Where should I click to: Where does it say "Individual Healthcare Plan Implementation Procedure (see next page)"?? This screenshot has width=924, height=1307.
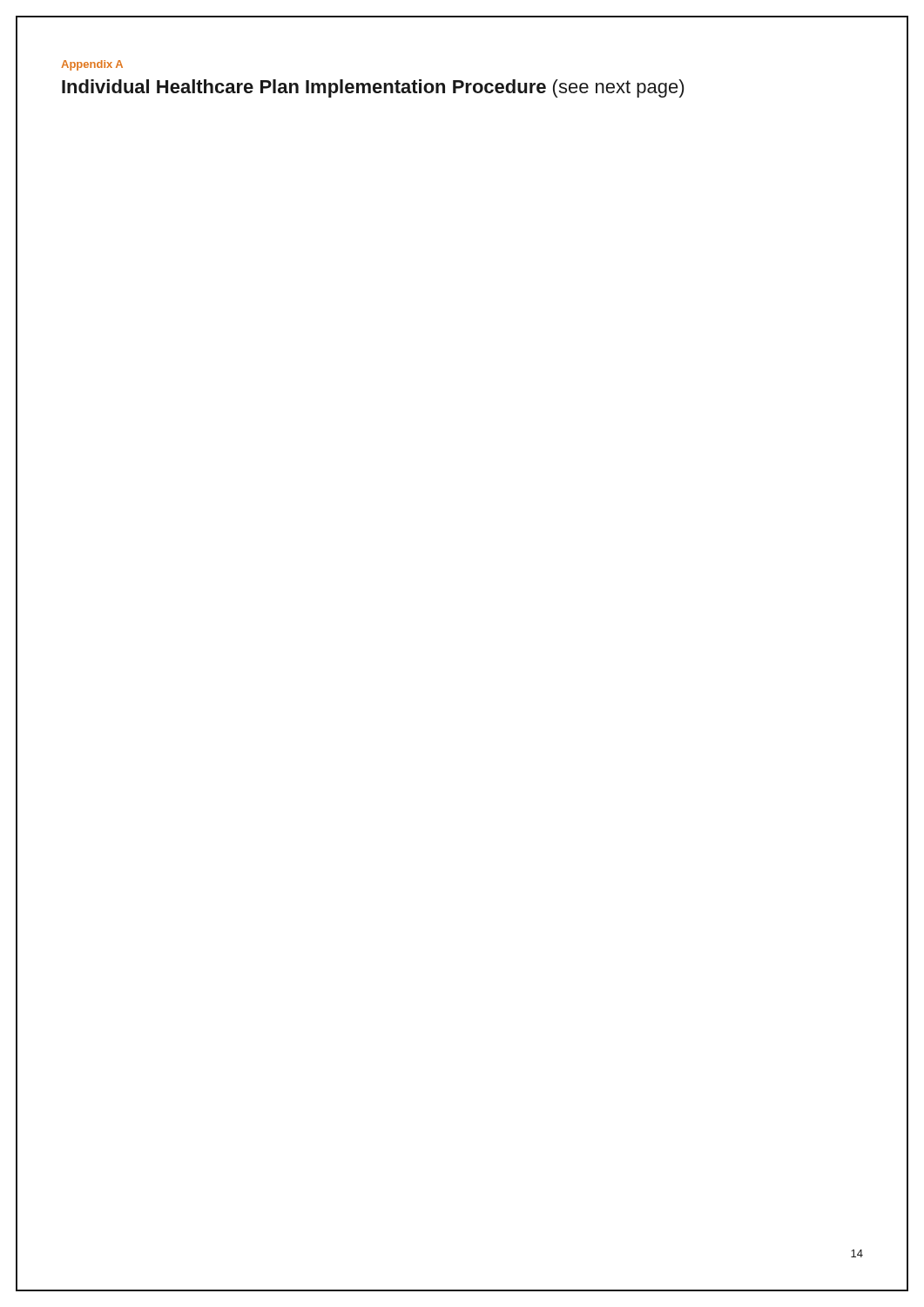tap(373, 87)
